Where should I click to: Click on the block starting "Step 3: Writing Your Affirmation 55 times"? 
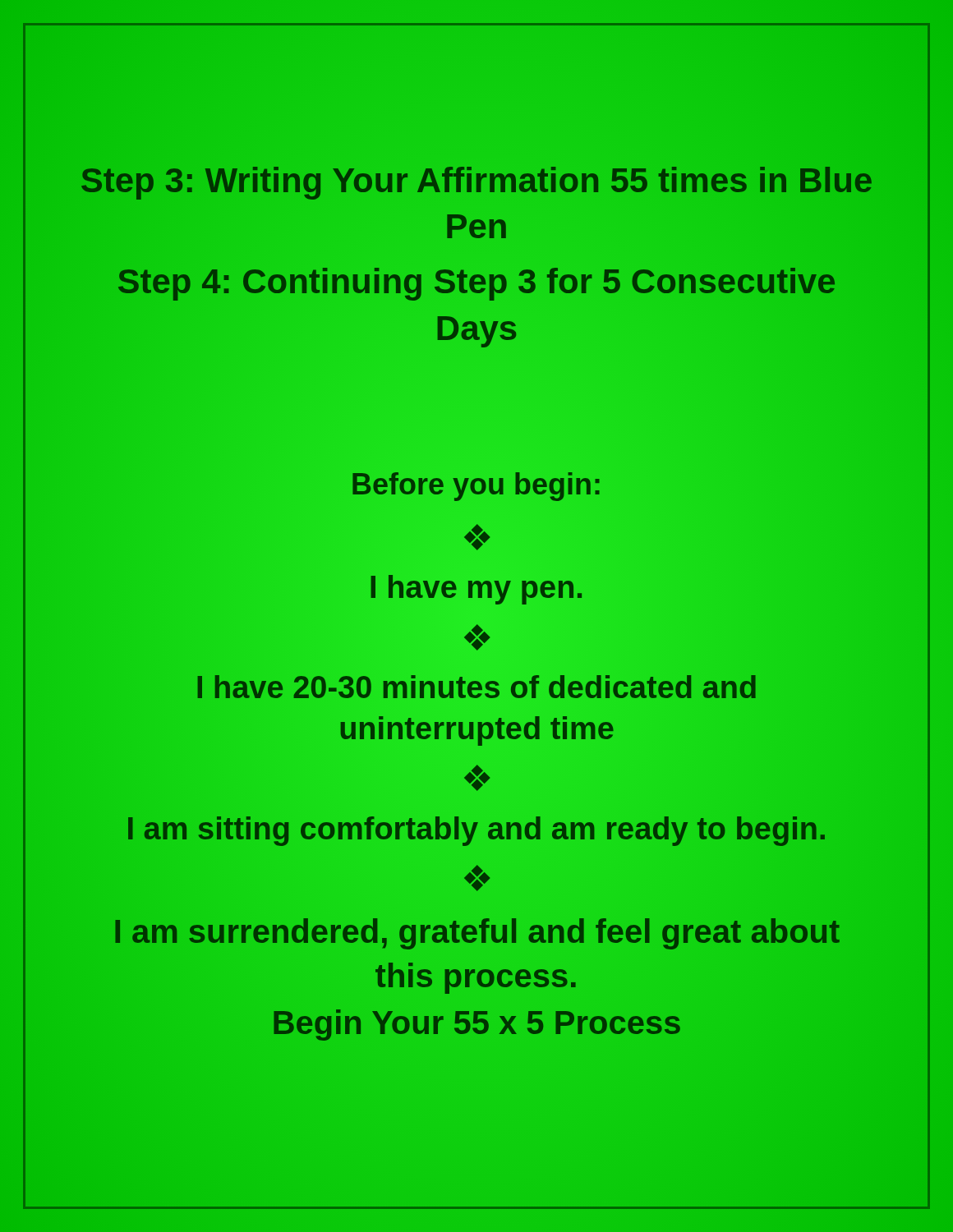(x=476, y=255)
